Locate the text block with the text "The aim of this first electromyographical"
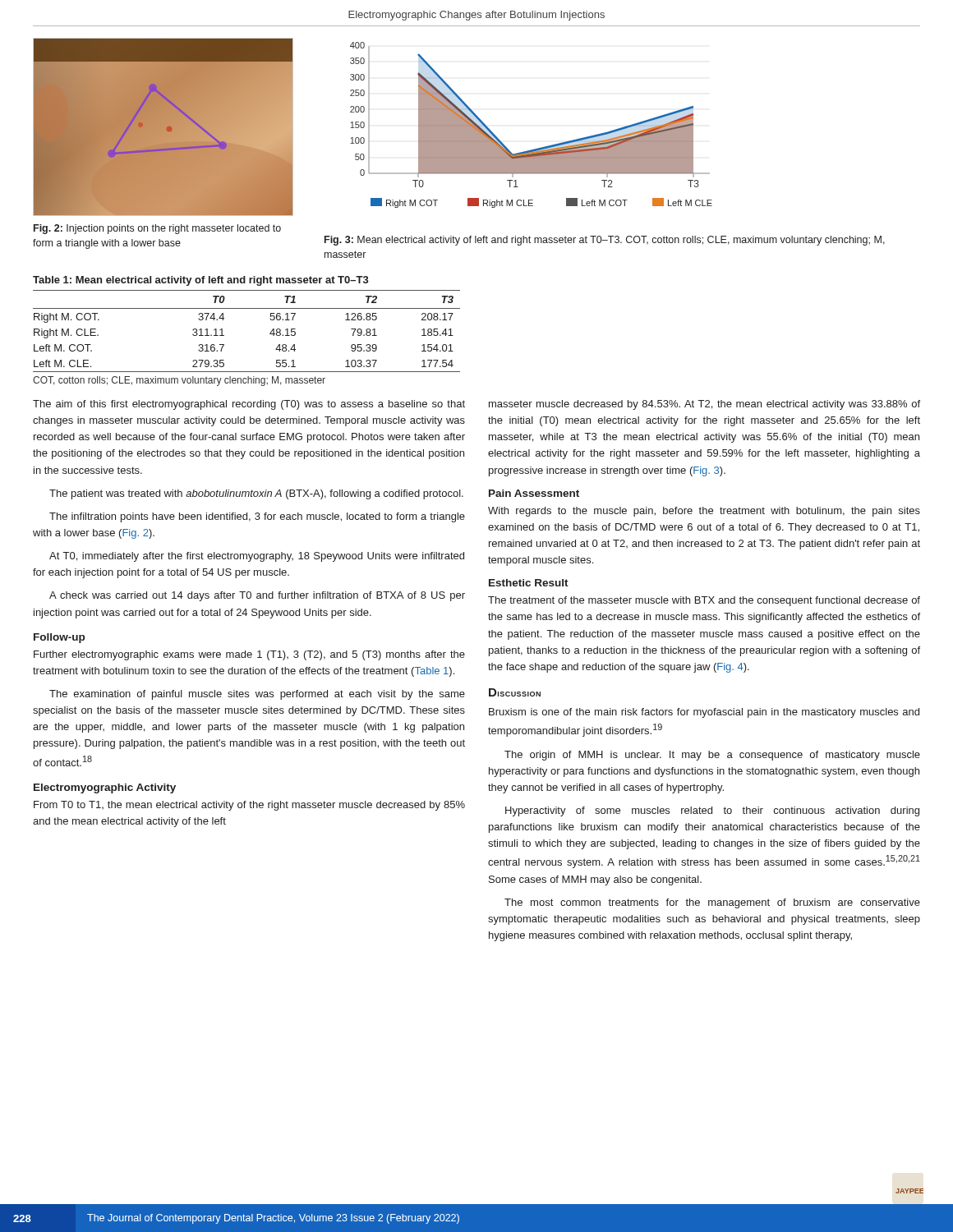The height and width of the screenshot is (1232, 953). pyautogui.click(x=249, y=437)
